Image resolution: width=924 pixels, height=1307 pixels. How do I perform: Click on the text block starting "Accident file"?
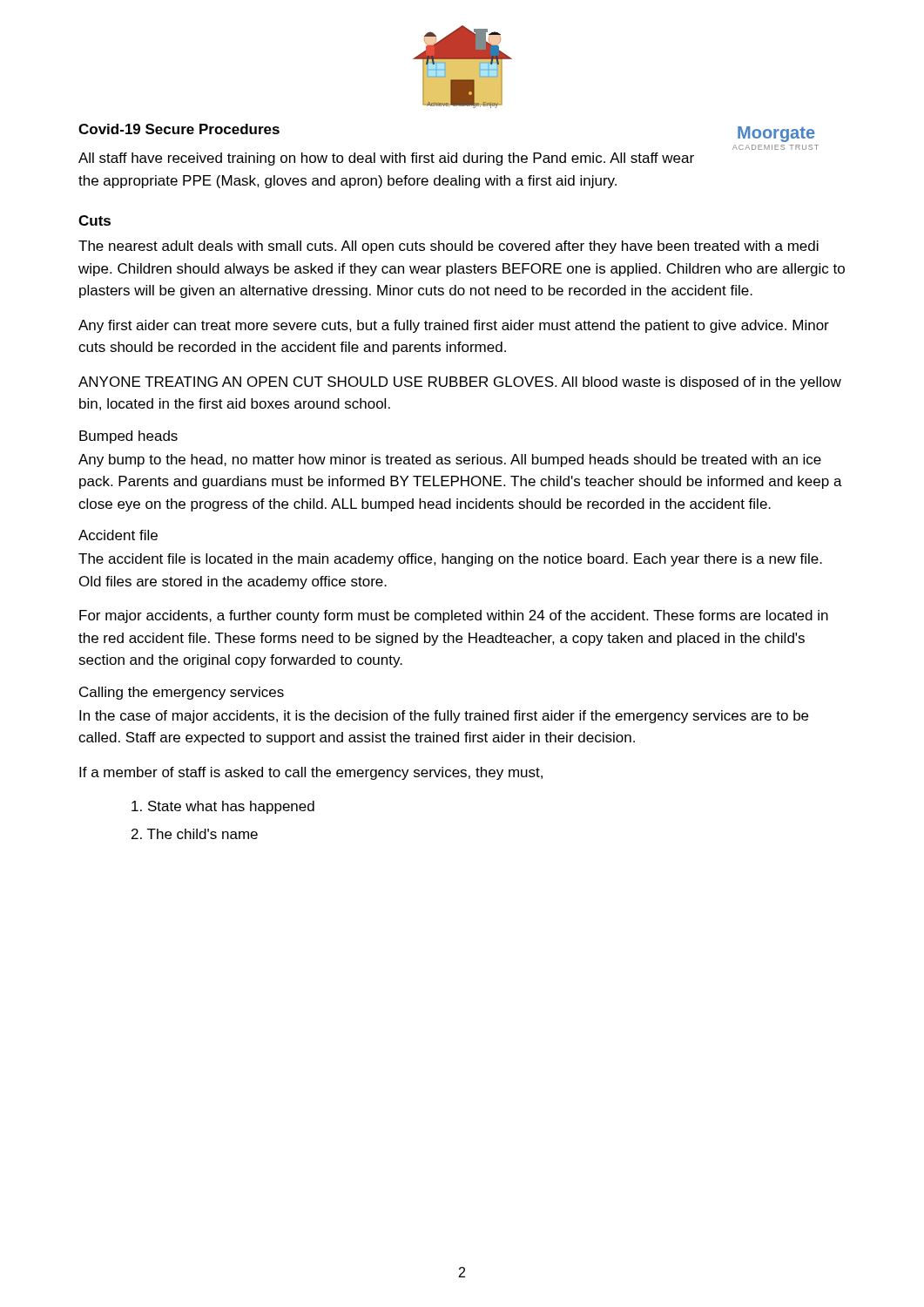tap(118, 535)
